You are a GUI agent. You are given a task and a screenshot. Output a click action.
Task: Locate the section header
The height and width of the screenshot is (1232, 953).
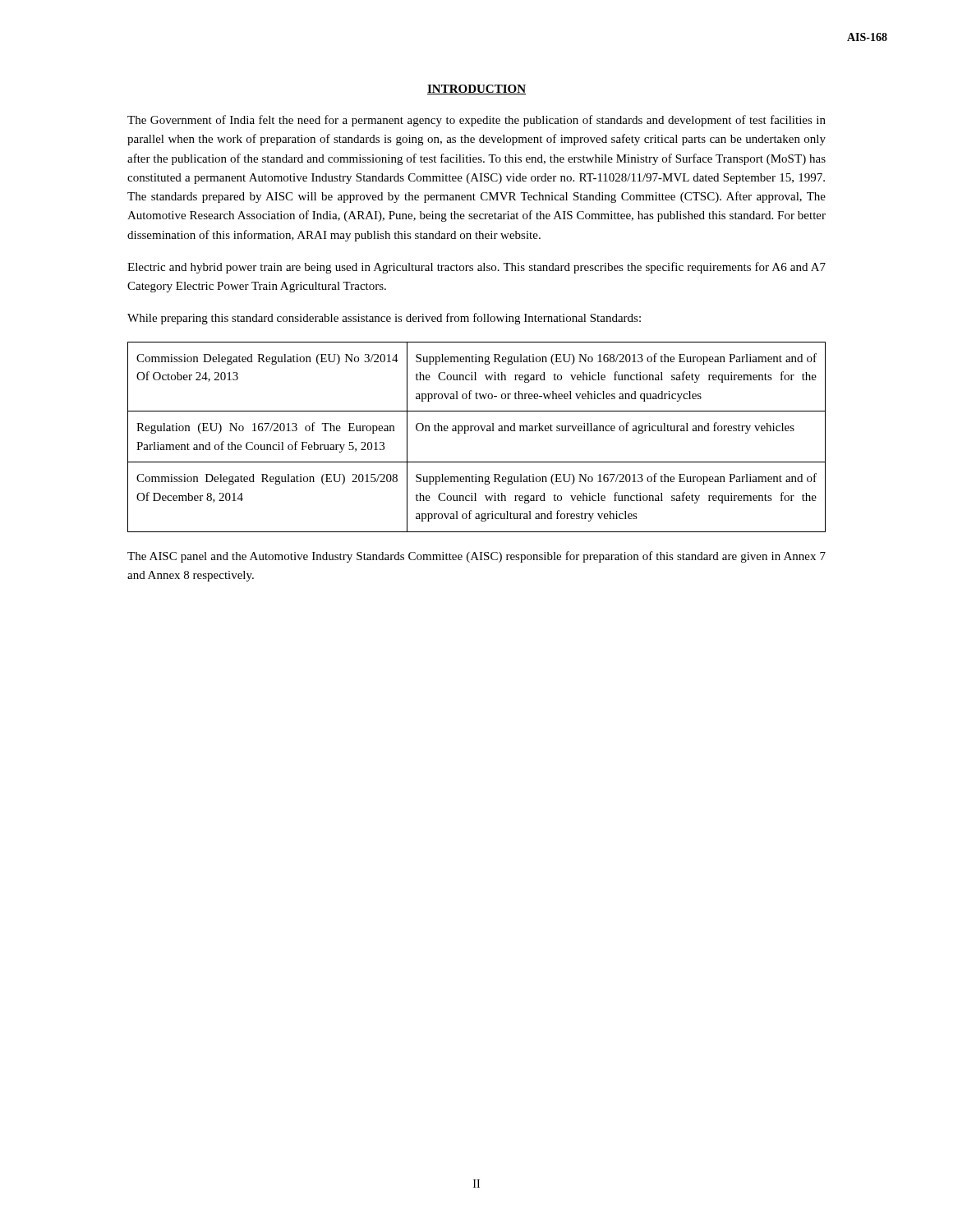(x=476, y=89)
